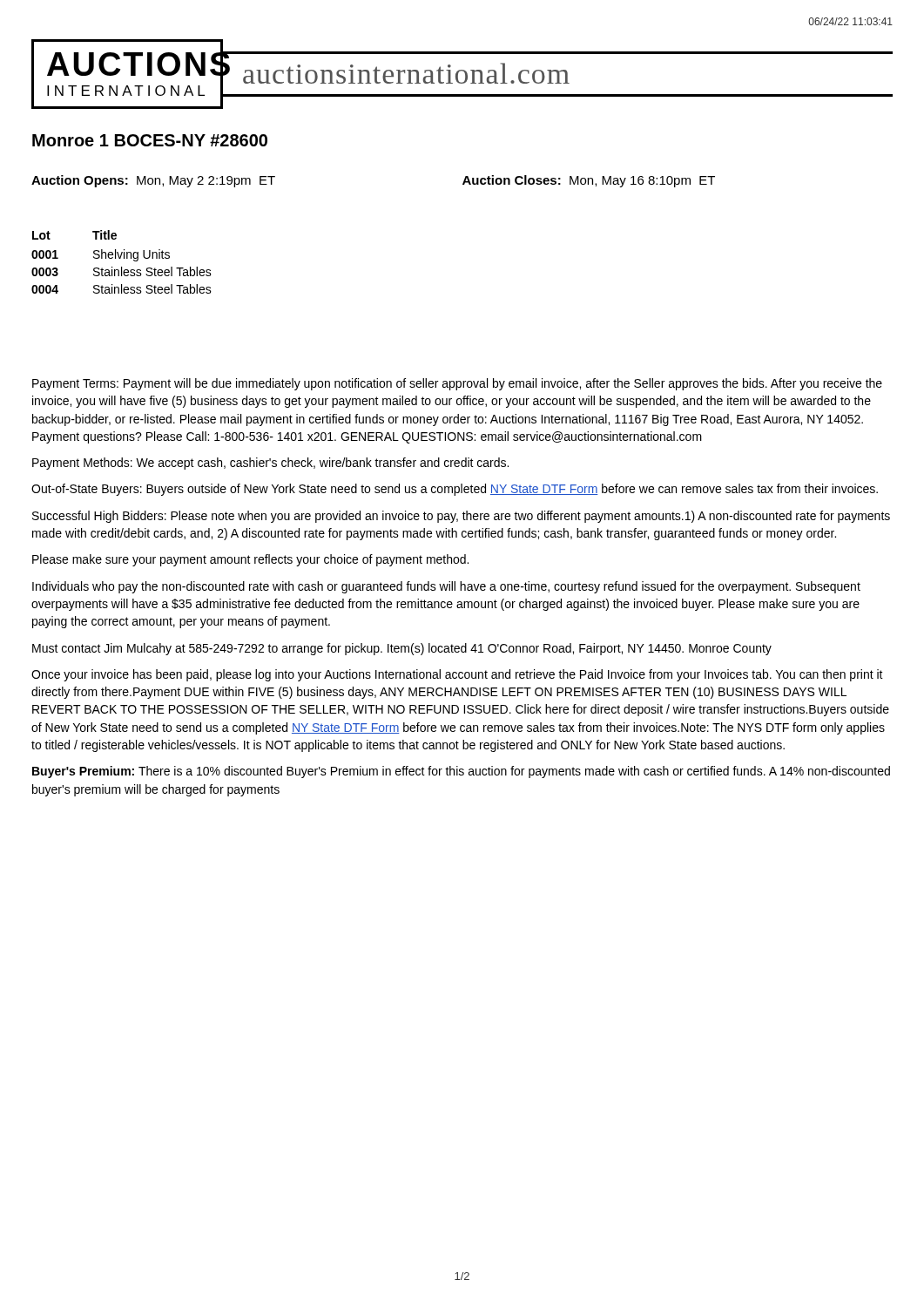This screenshot has width=924, height=1307.
Task: Find a table
Action: tap(462, 262)
